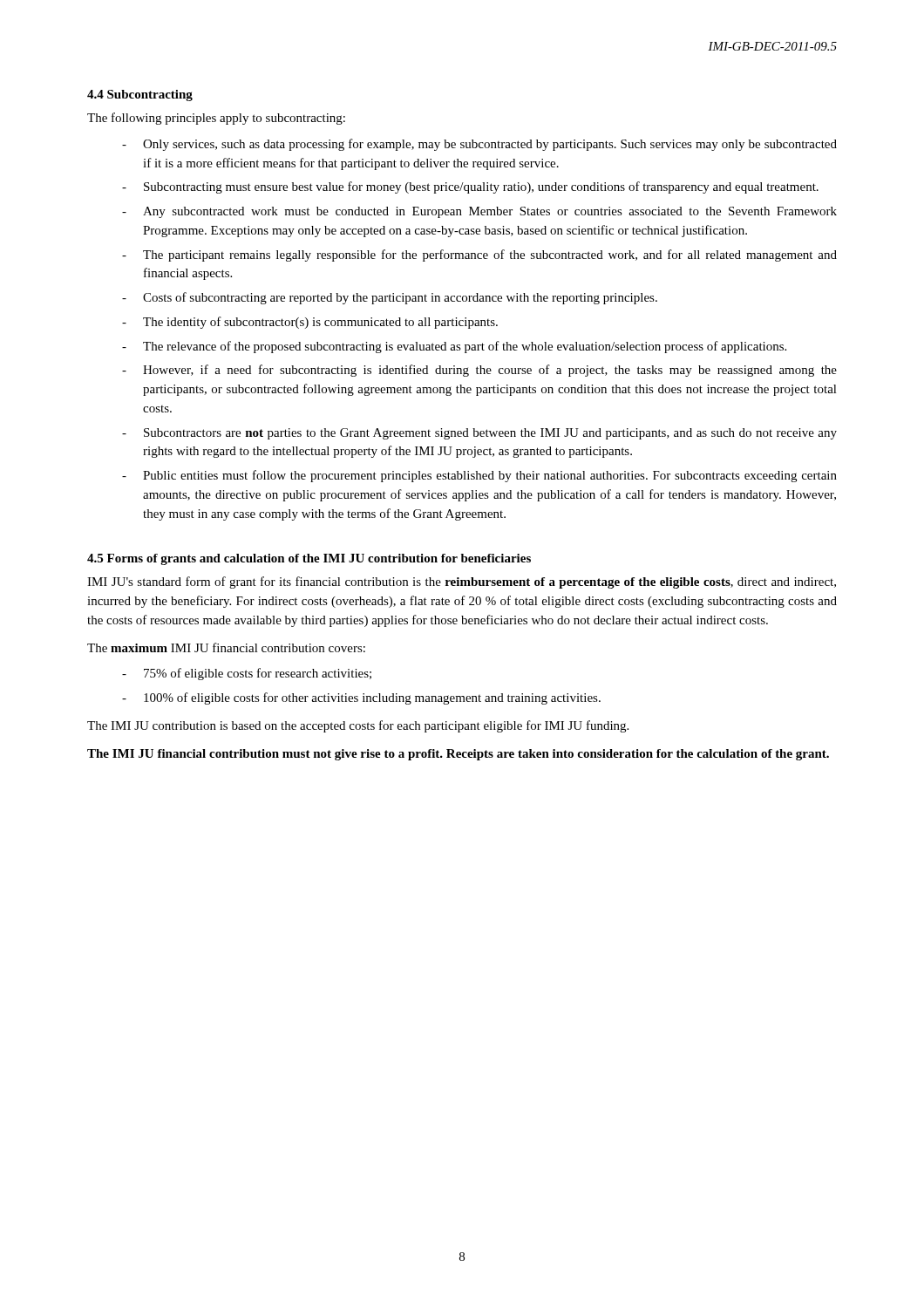Click on the block starting "- Subcontractors are"
This screenshot has height=1308, width=924.
(x=479, y=442)
